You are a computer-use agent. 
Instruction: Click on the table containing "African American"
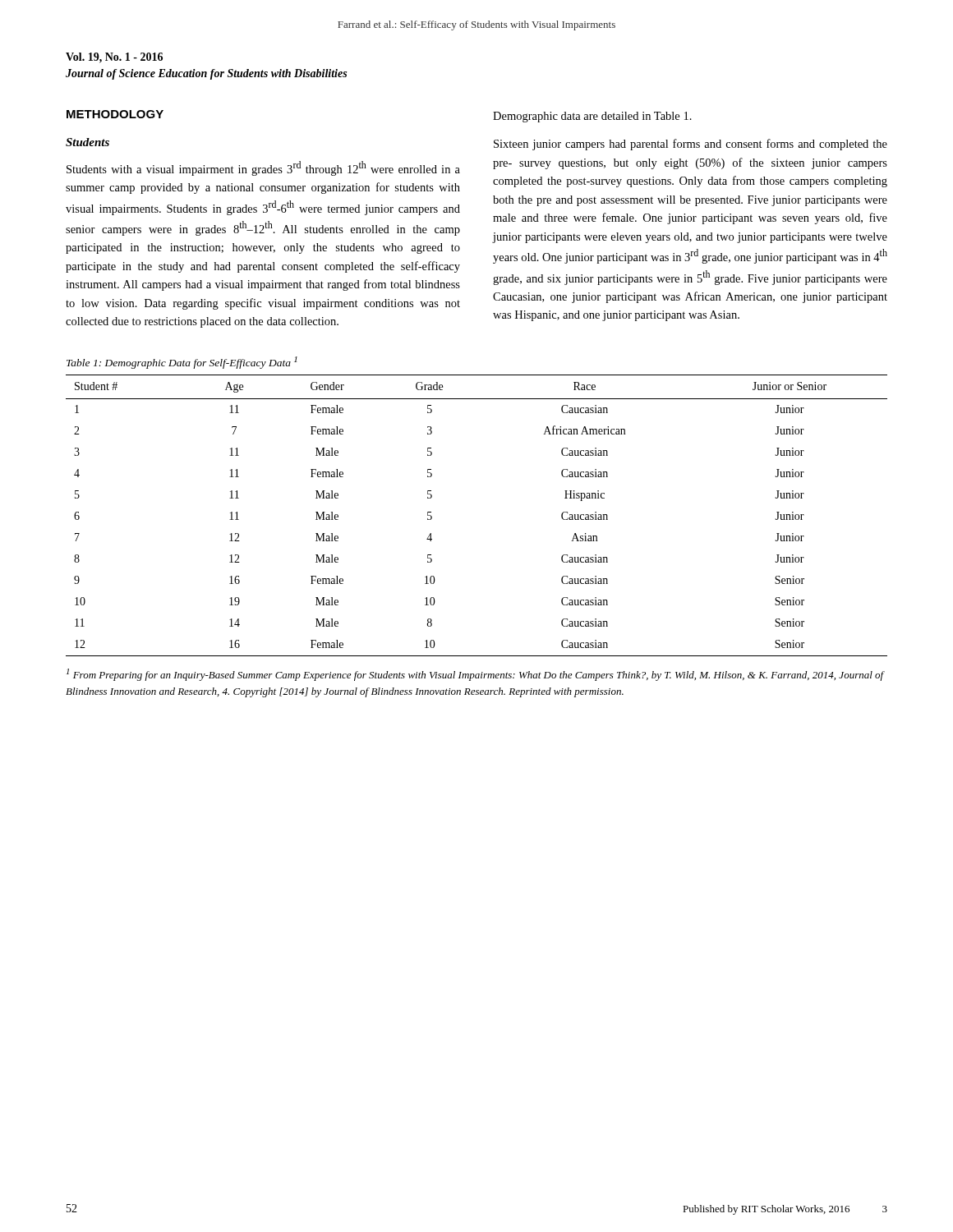pos(476,516)
